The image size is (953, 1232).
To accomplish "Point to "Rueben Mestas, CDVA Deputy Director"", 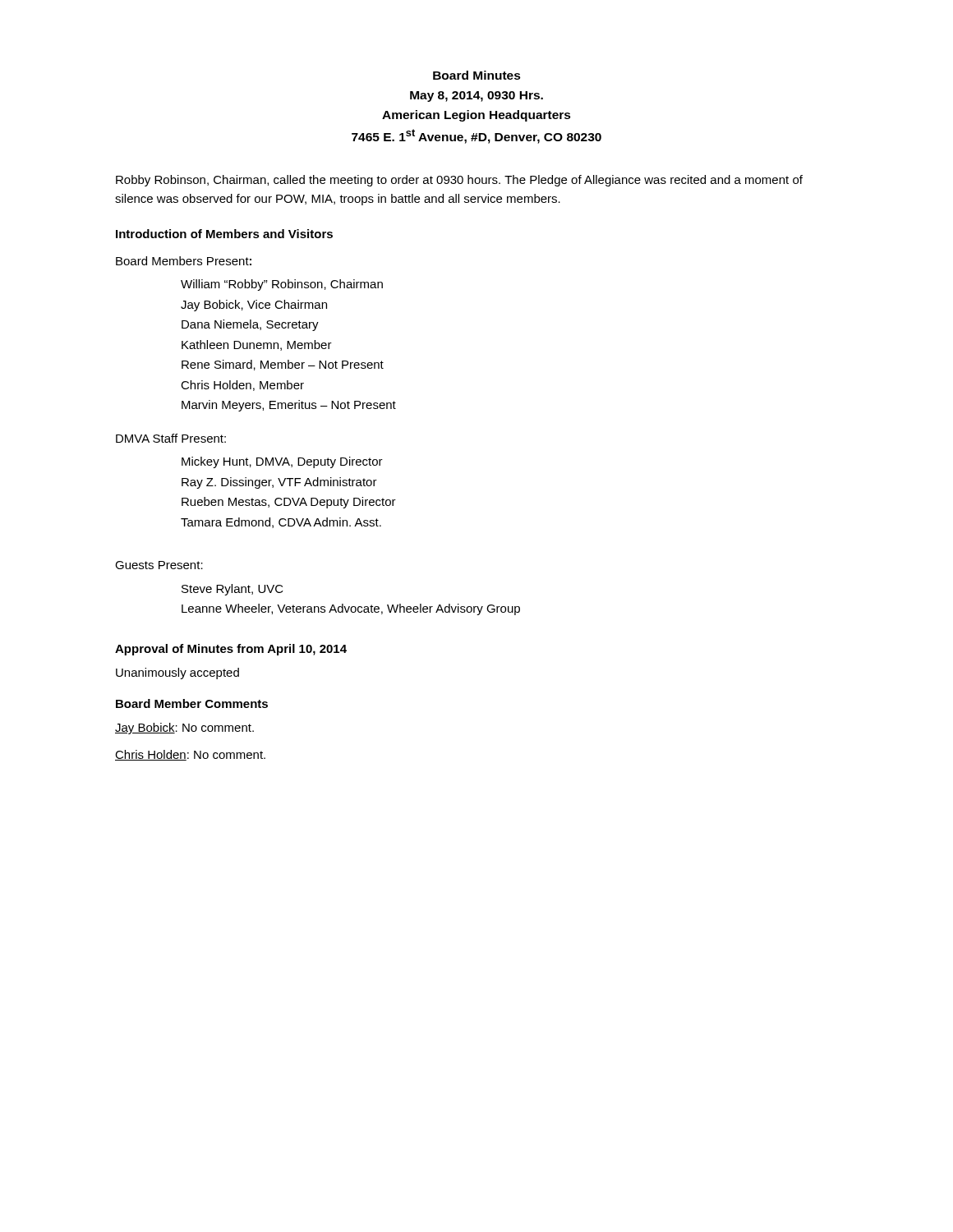I will tap(288, 502).
